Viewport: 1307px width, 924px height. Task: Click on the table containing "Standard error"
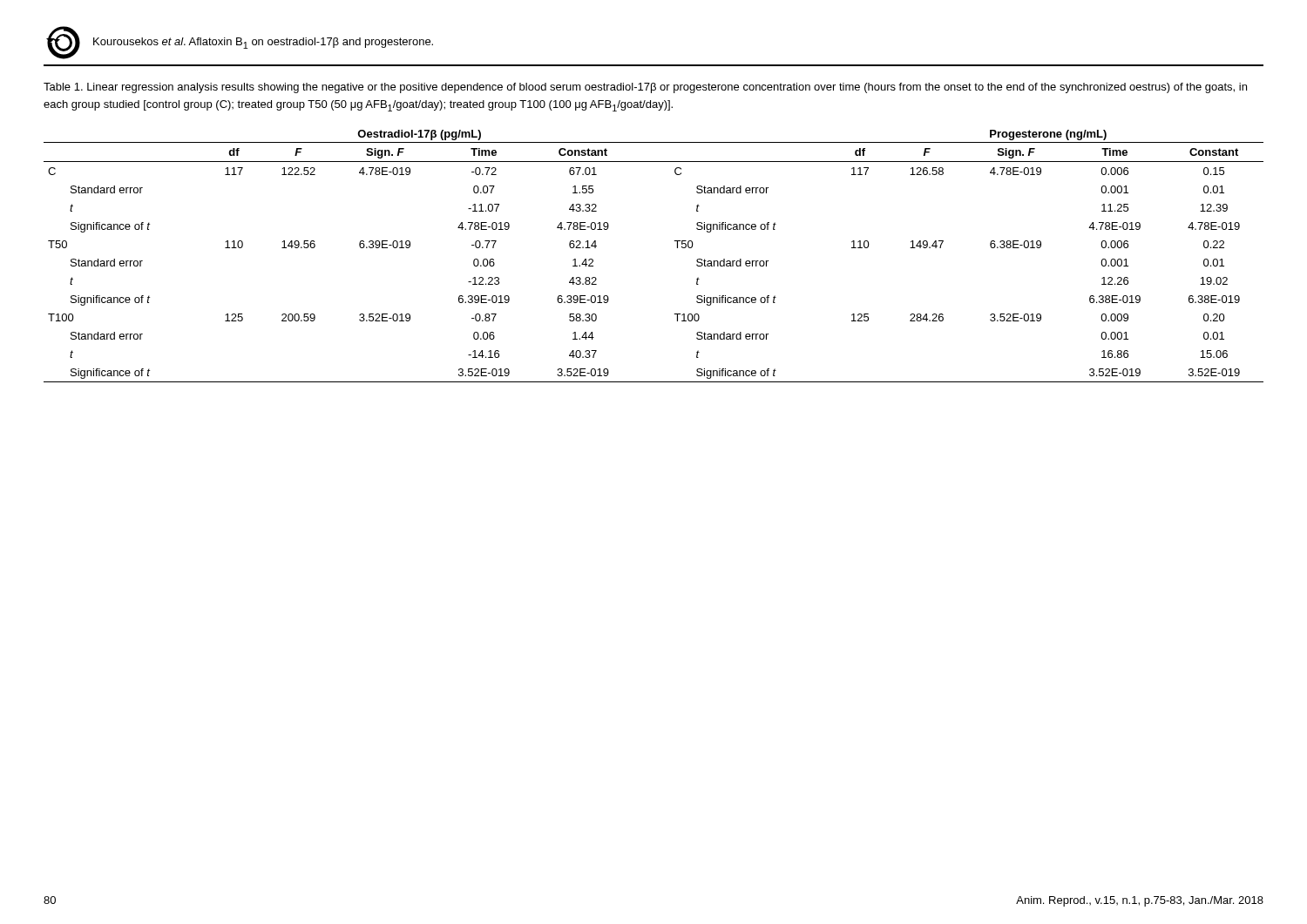tap(654, 253)
